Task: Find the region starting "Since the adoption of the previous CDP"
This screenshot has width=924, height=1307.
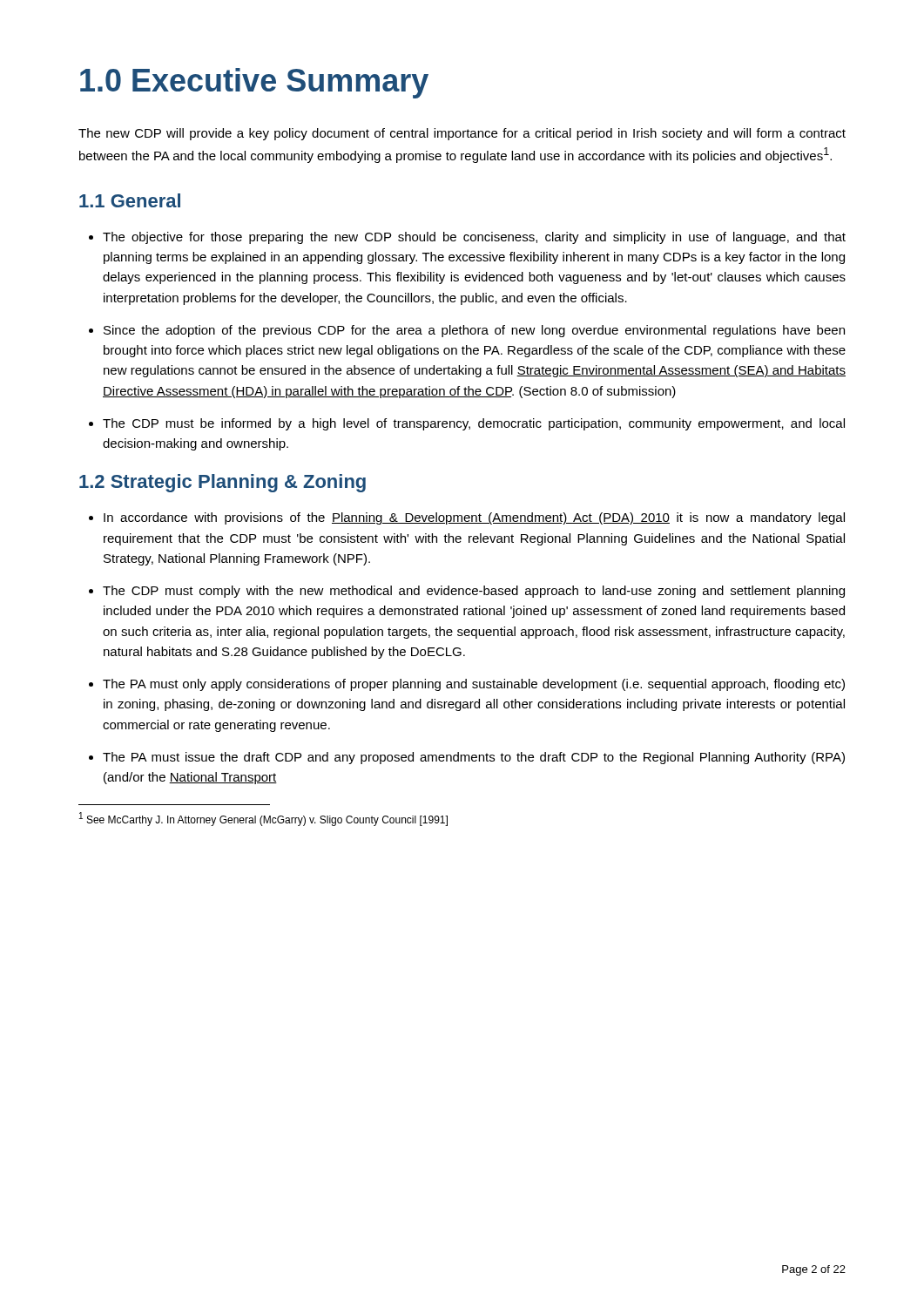Action: 474,360
